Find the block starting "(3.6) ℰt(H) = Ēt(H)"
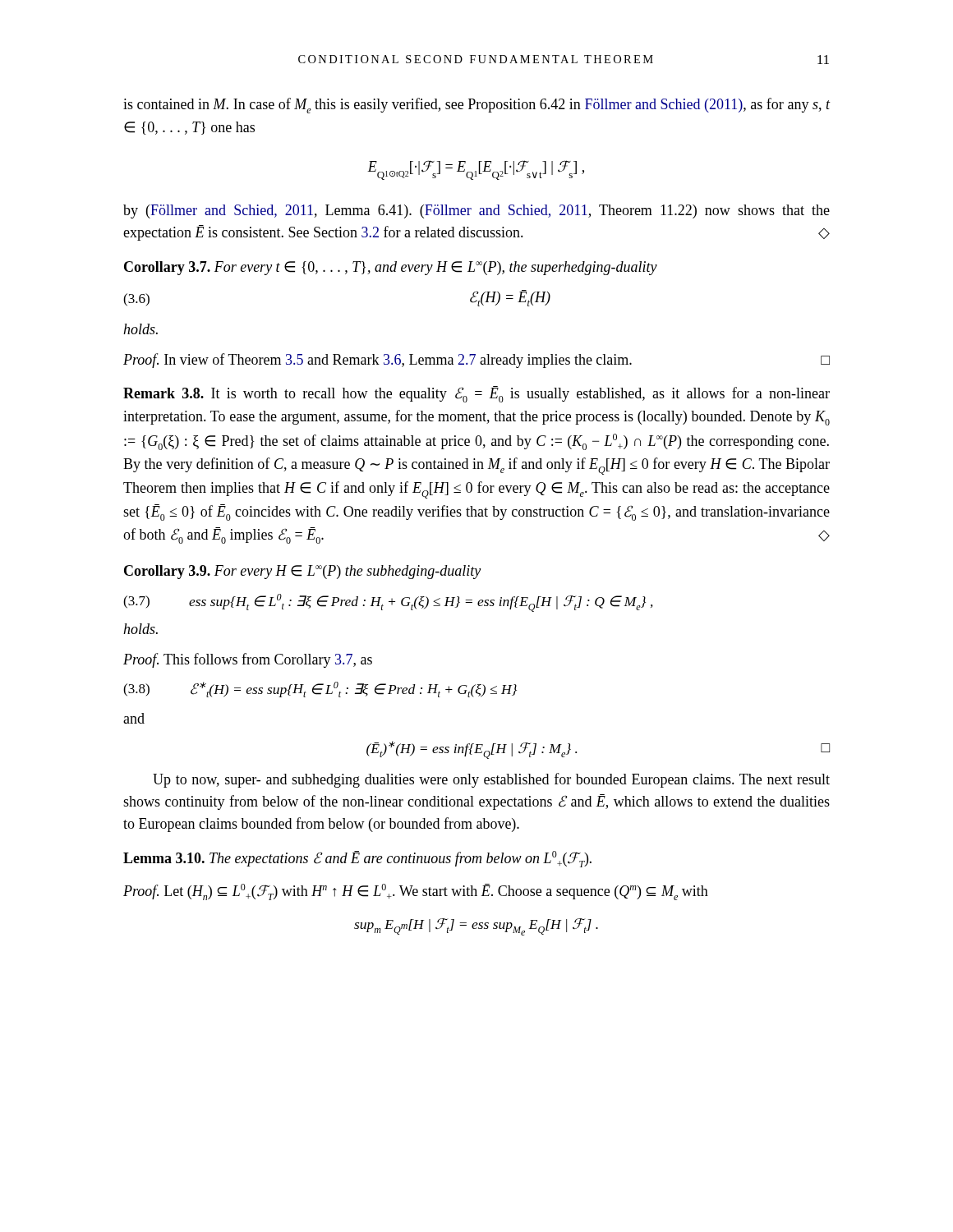Viewport: 953px width, 1232px height. click(476, 298)
